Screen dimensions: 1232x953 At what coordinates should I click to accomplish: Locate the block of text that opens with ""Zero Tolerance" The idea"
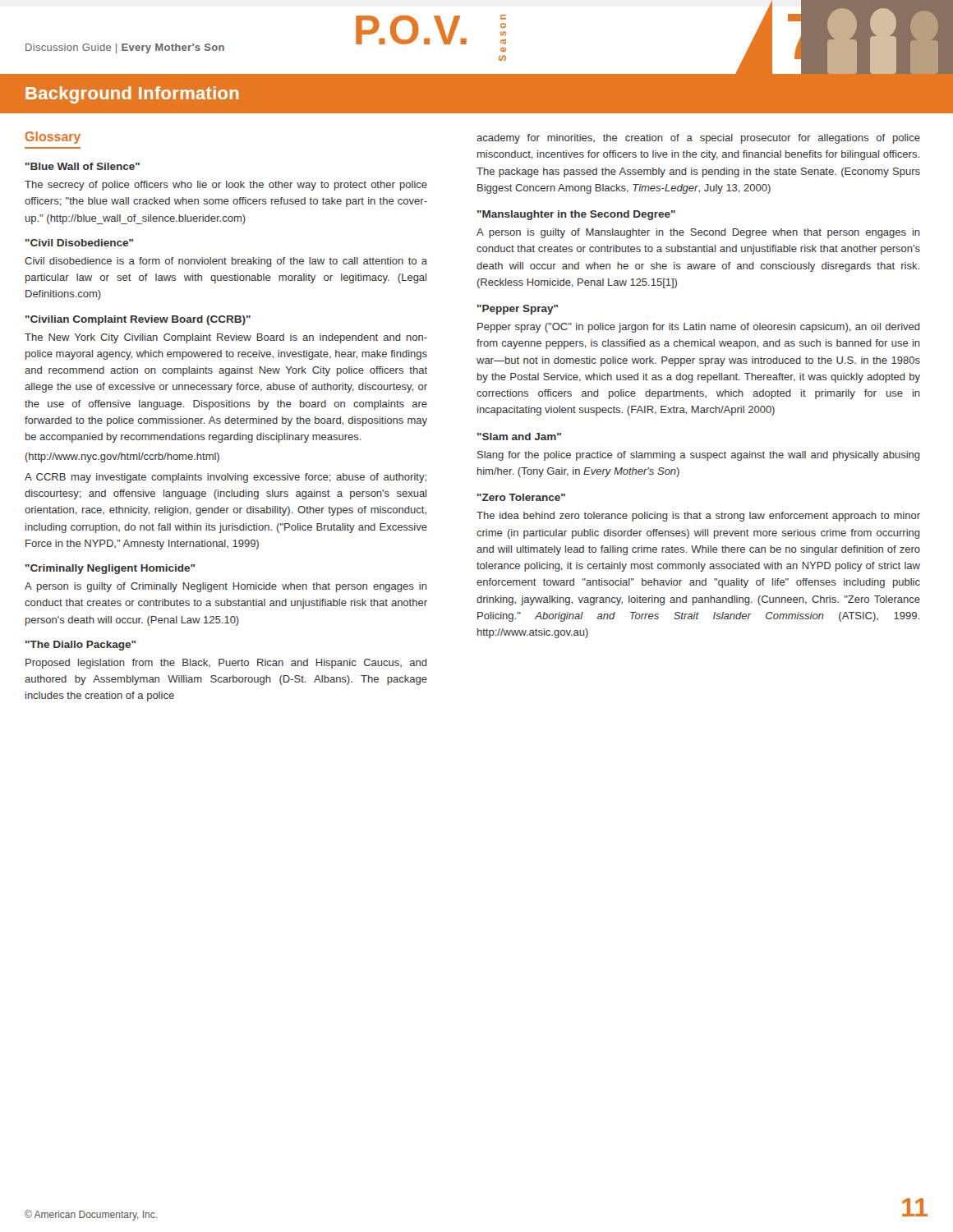[x=698, y=566]
